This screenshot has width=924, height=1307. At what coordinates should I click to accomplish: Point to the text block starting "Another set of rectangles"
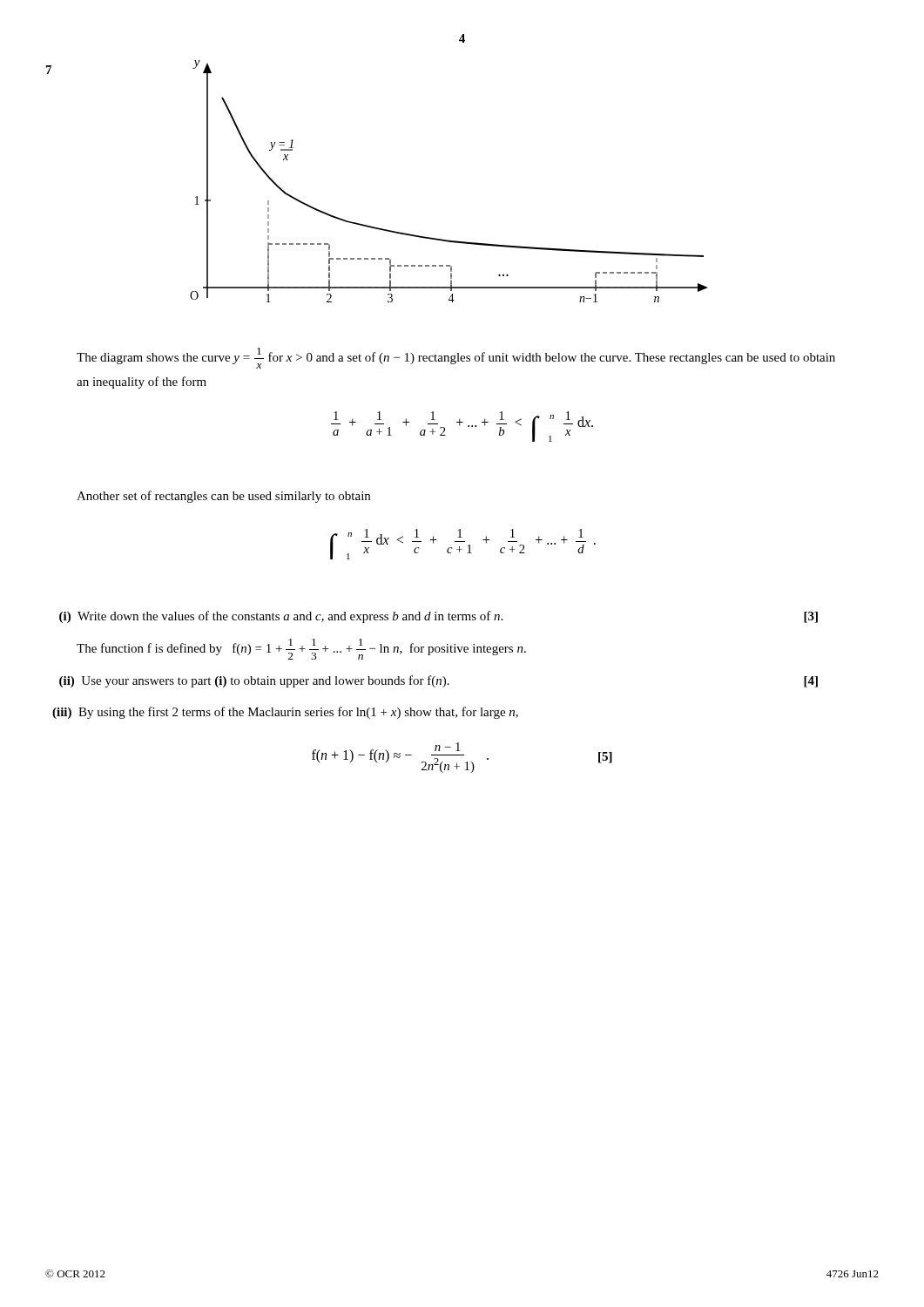[224, 496]
